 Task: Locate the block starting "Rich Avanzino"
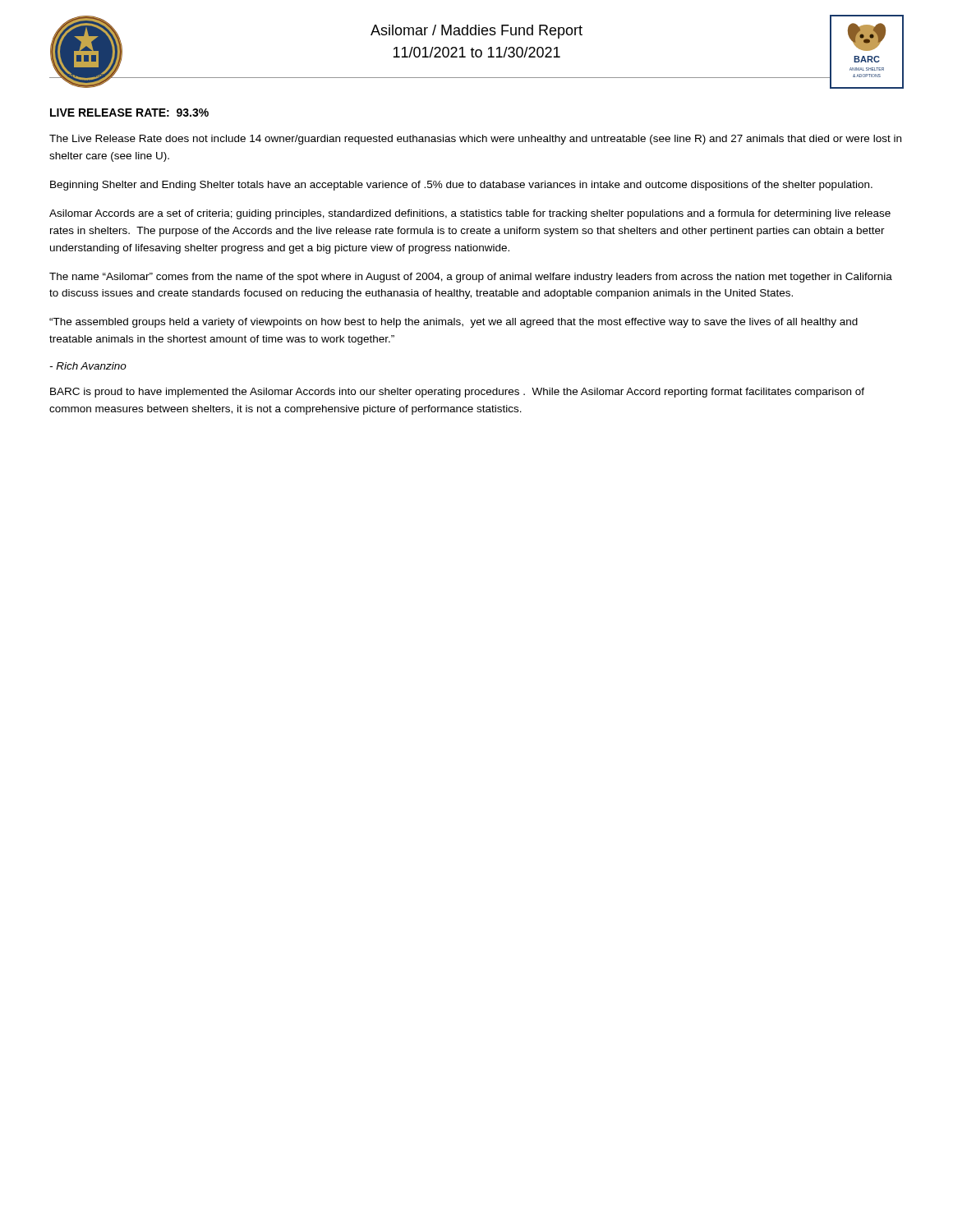(x=88, y=366)
